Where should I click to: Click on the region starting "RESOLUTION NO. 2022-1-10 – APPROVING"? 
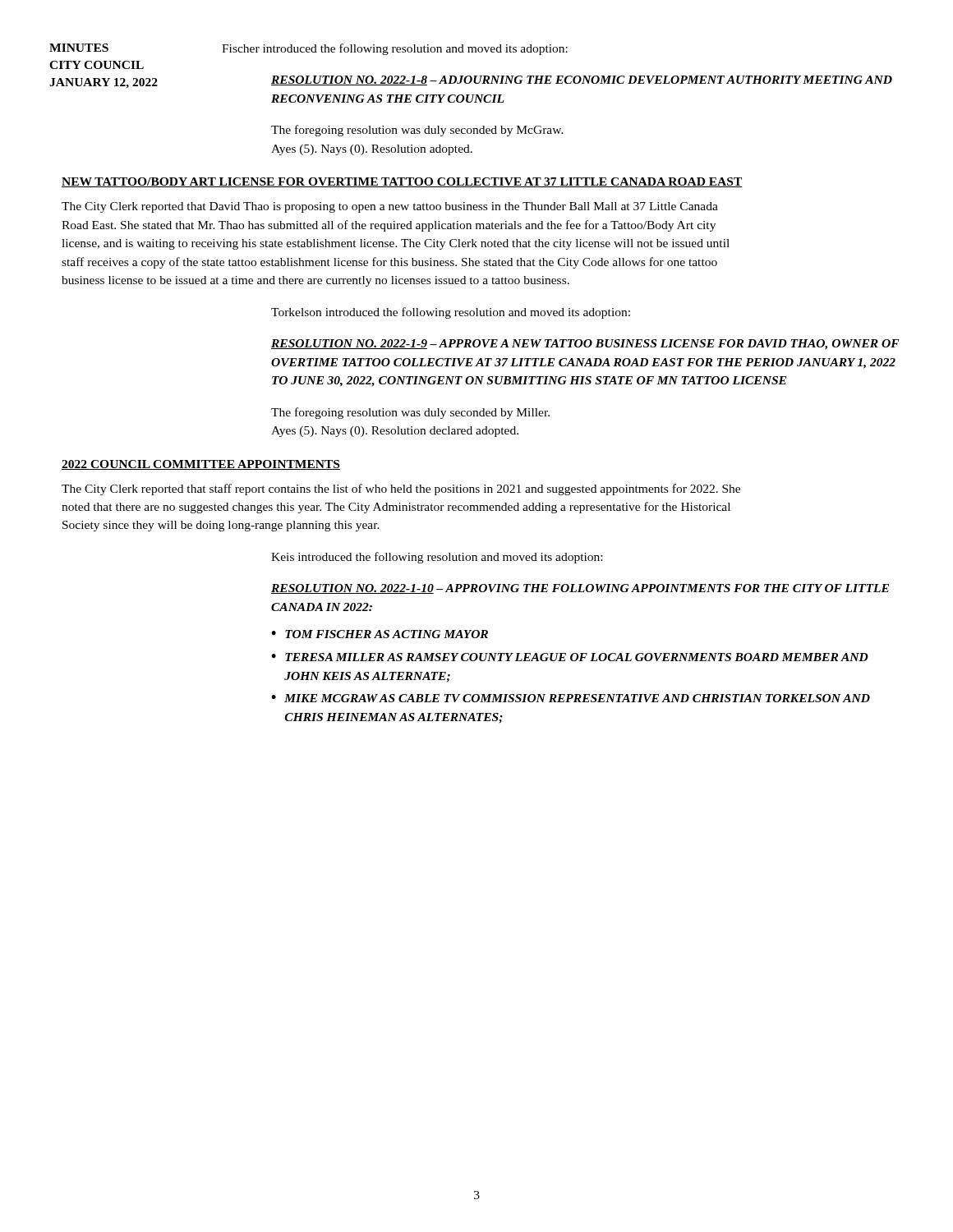pyautogui.click(x=580, y=597)
